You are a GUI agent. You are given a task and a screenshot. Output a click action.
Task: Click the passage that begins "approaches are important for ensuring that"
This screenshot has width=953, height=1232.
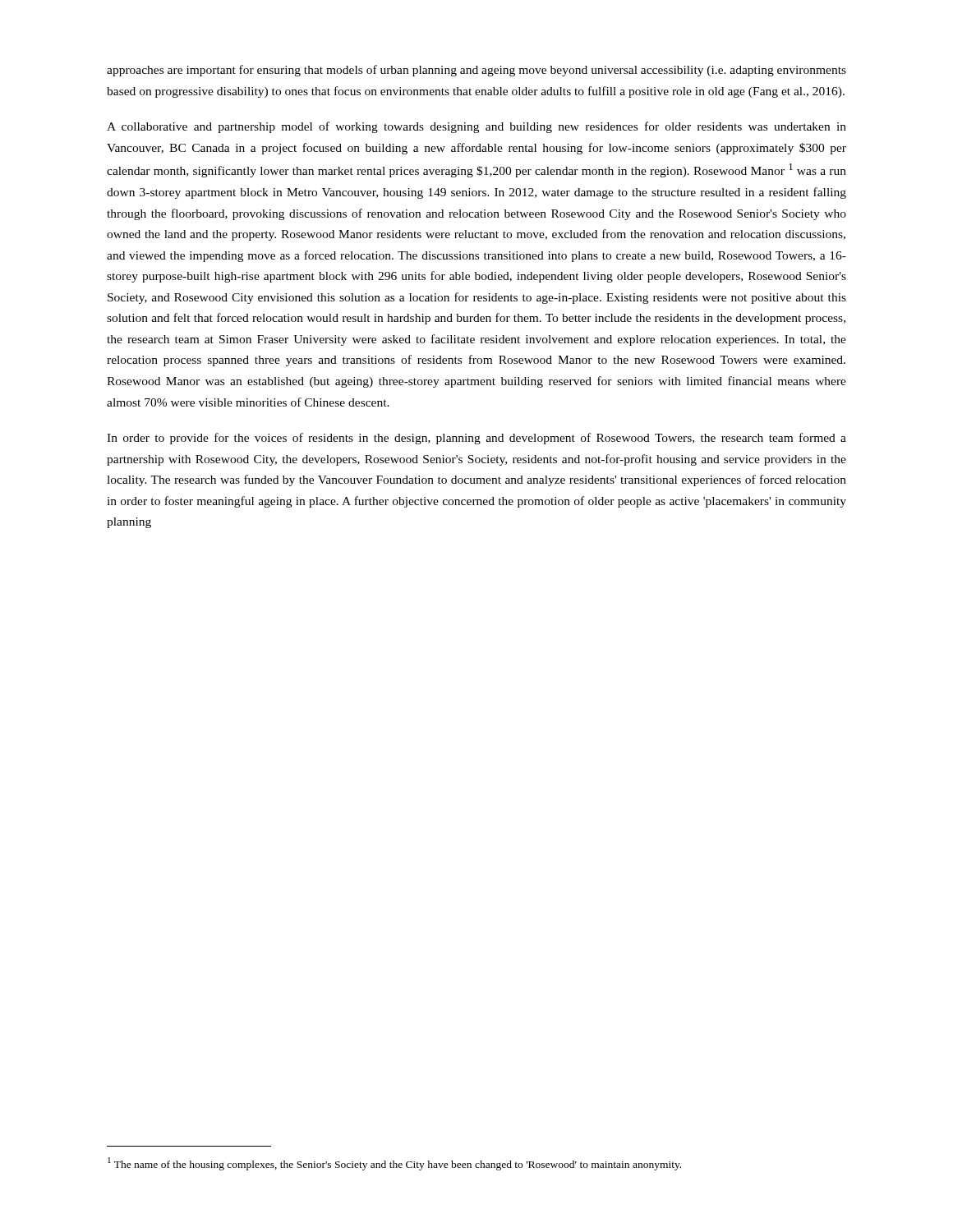pos(476,80)
